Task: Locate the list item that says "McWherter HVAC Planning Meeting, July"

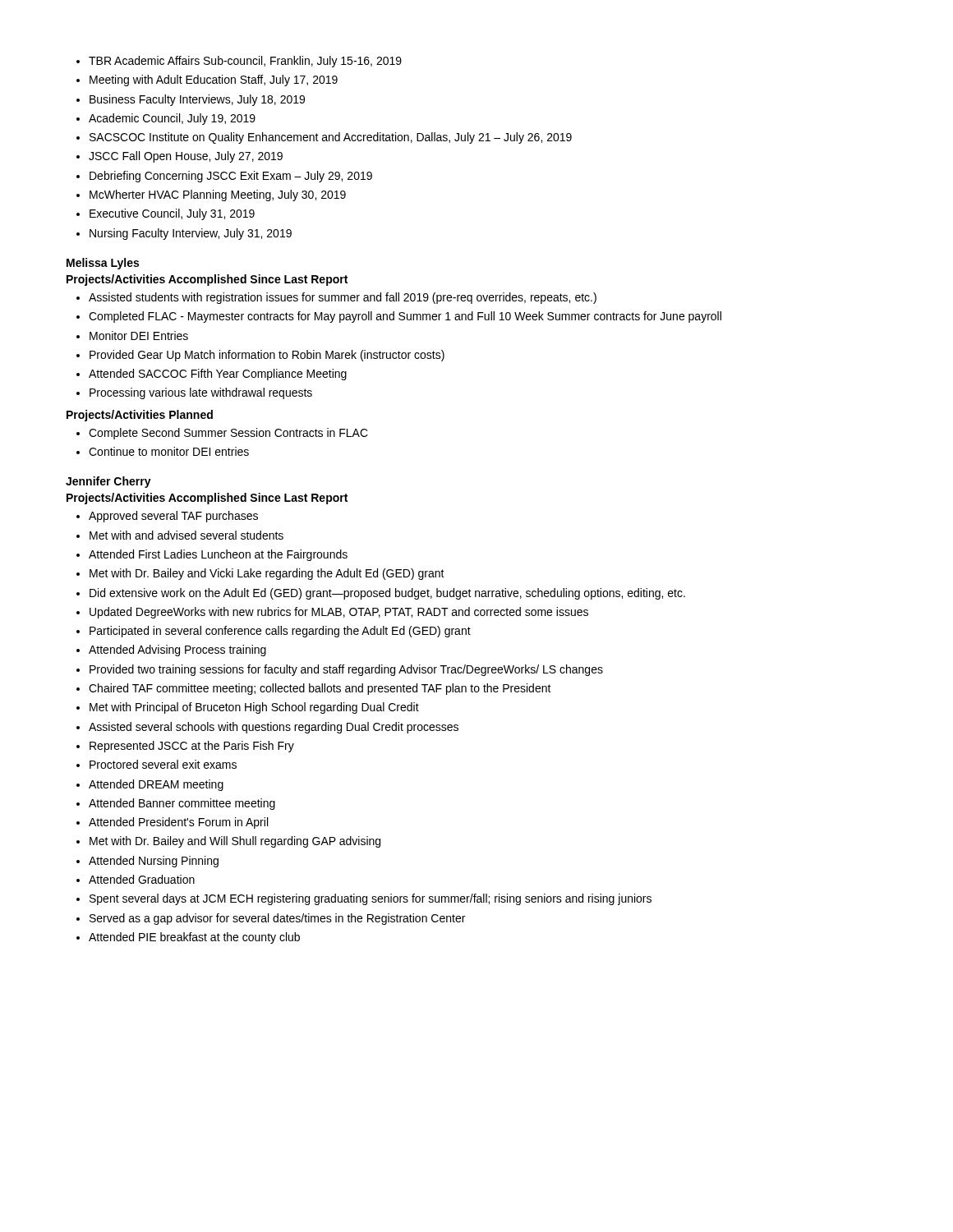Action: pos(217,195)
